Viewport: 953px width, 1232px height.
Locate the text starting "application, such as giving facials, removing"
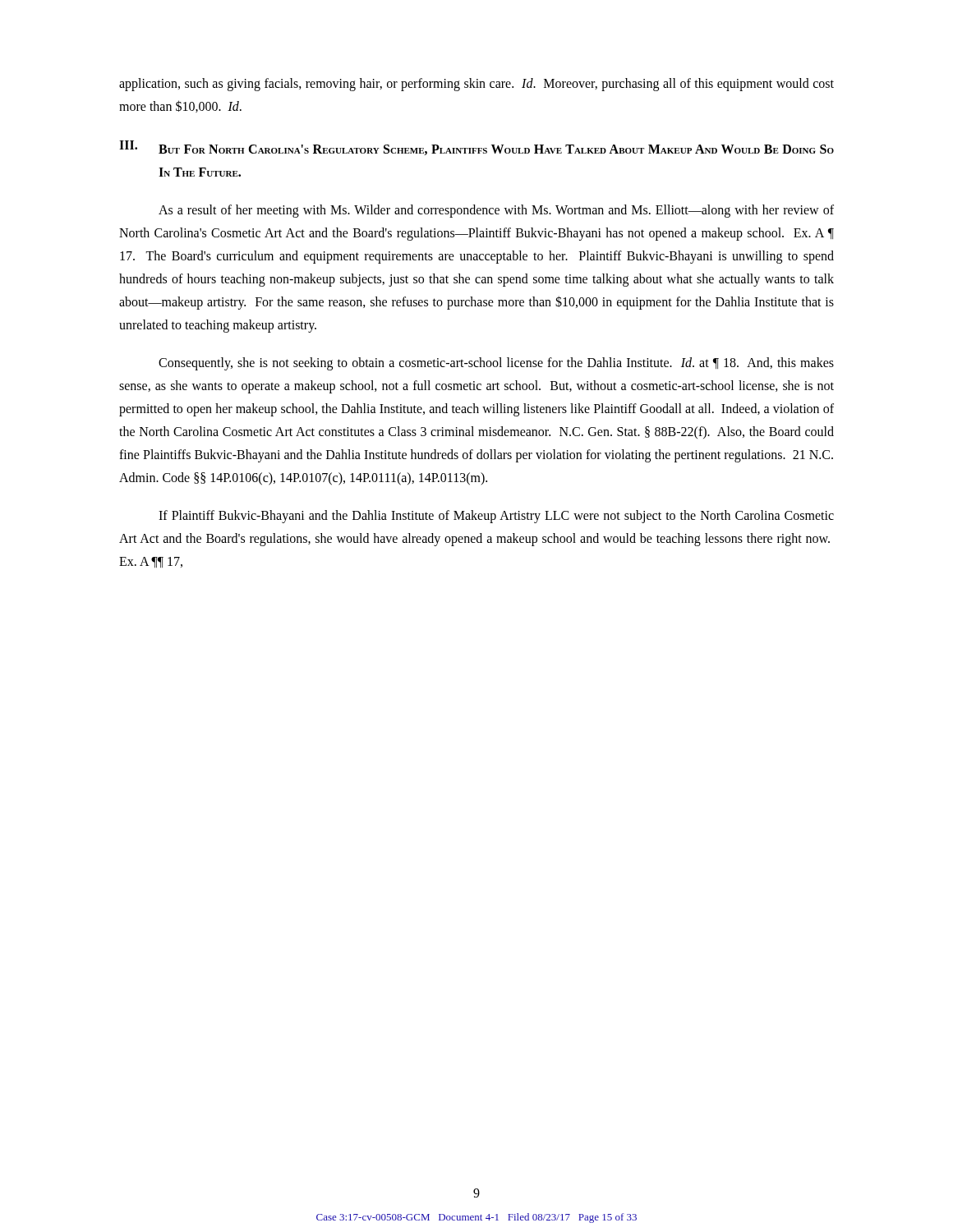coord(476,95)
